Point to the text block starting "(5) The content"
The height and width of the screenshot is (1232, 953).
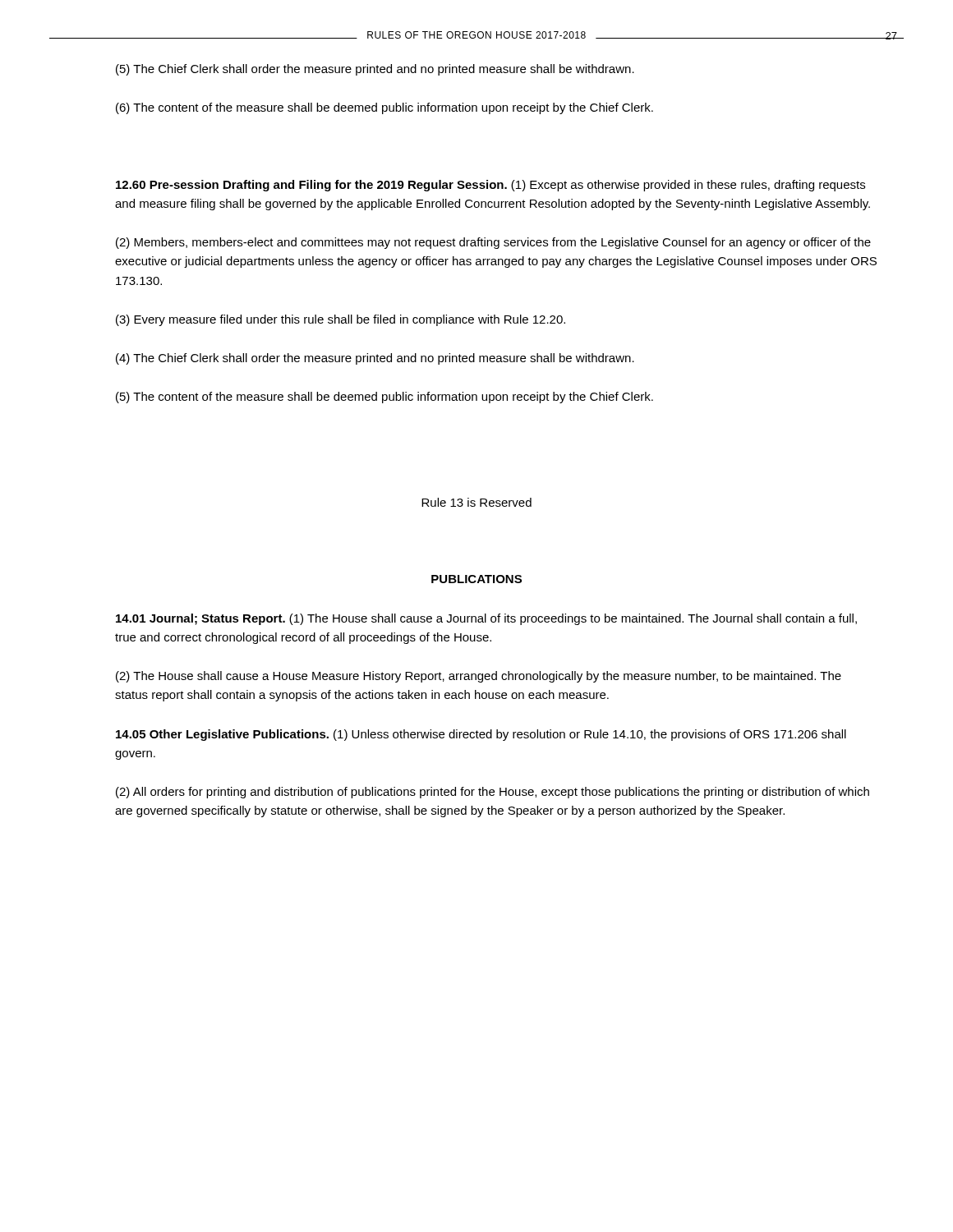tap(384, 397)
